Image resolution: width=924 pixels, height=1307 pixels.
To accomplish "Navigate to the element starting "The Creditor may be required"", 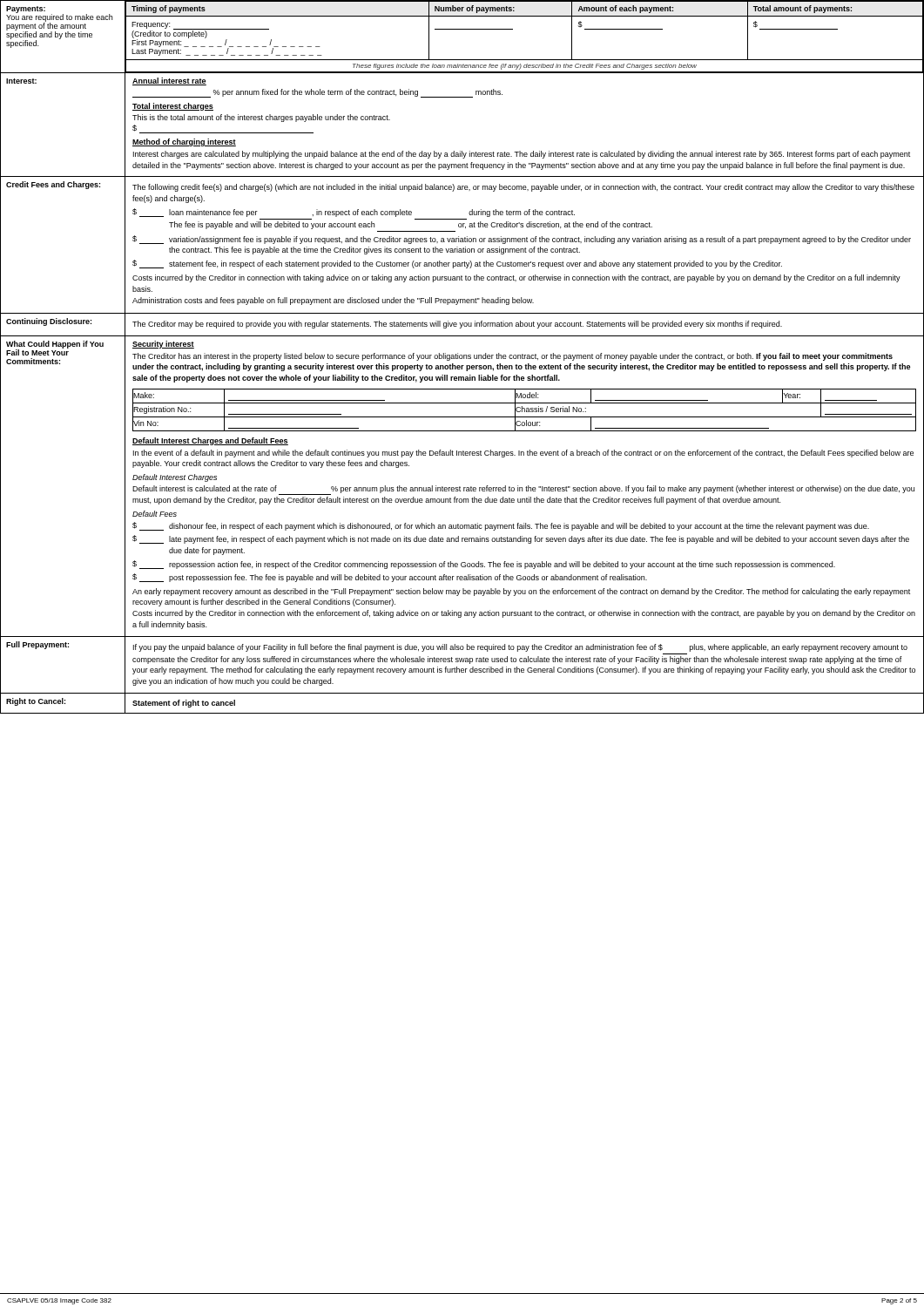I will (524, 325).
